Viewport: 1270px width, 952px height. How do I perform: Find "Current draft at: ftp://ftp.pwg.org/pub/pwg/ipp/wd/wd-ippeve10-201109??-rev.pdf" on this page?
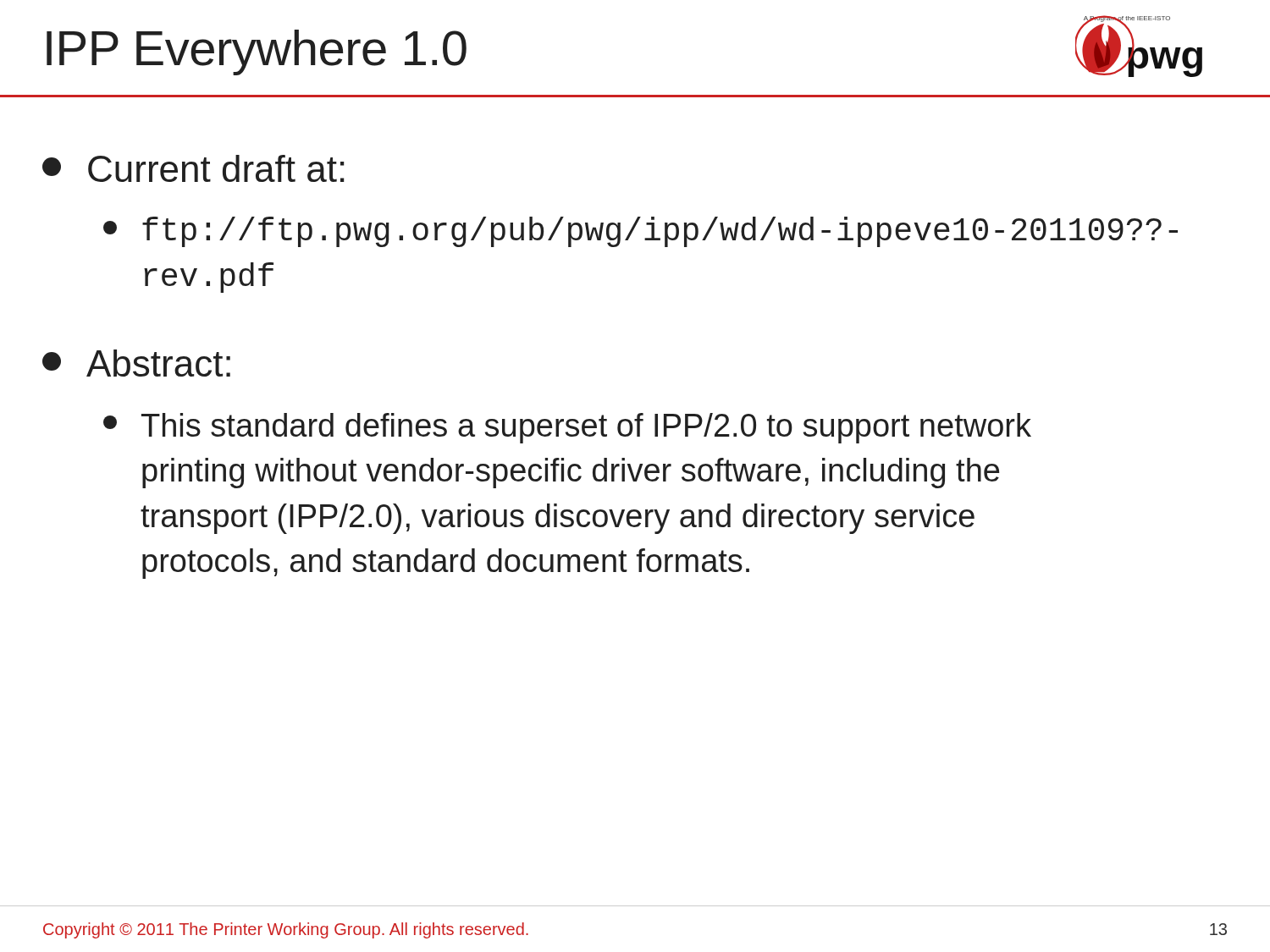[613, 228]
